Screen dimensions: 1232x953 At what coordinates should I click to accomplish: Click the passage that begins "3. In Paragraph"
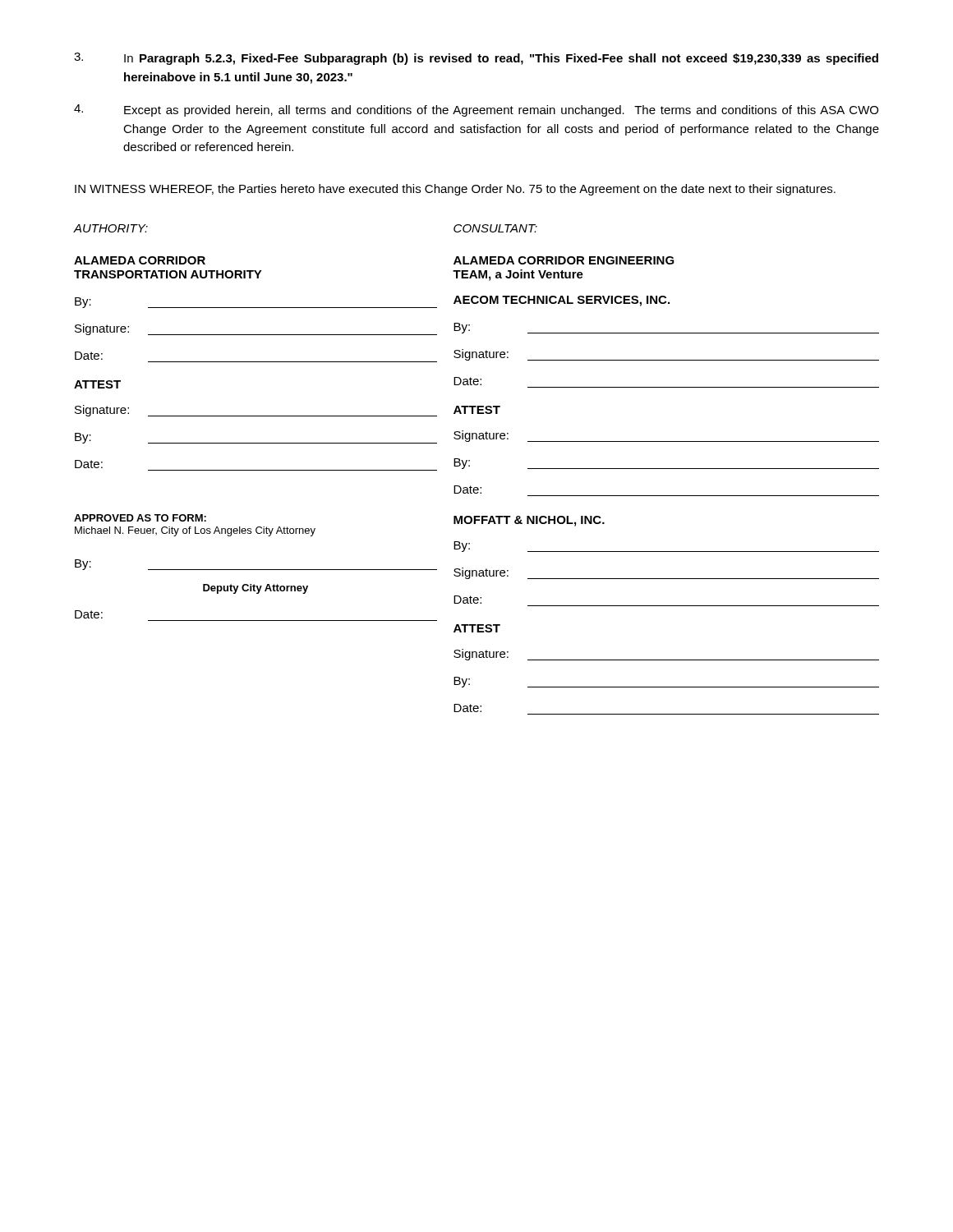click(x=476, y=68)
